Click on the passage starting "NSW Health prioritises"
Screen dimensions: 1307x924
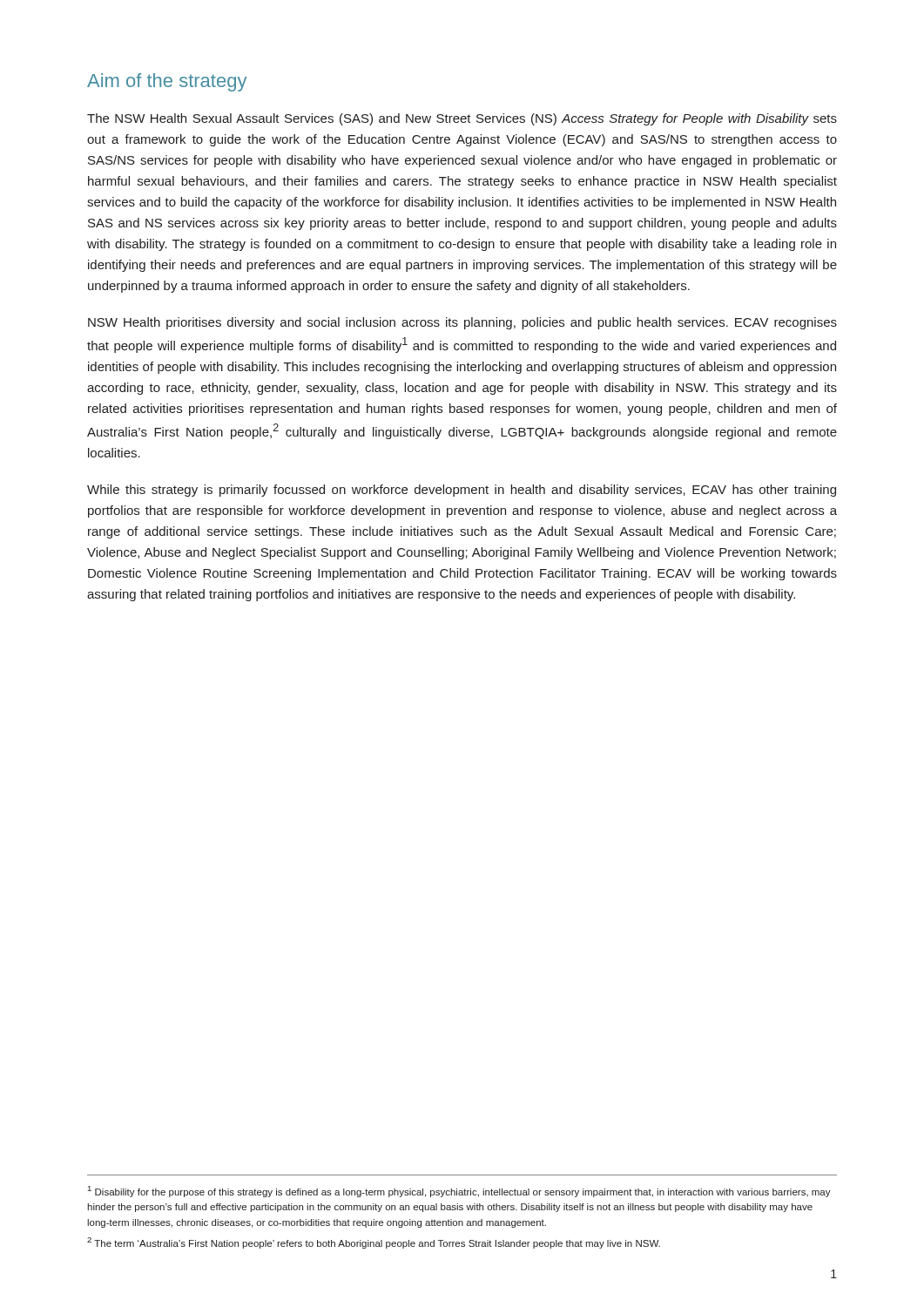pos(462,387)
